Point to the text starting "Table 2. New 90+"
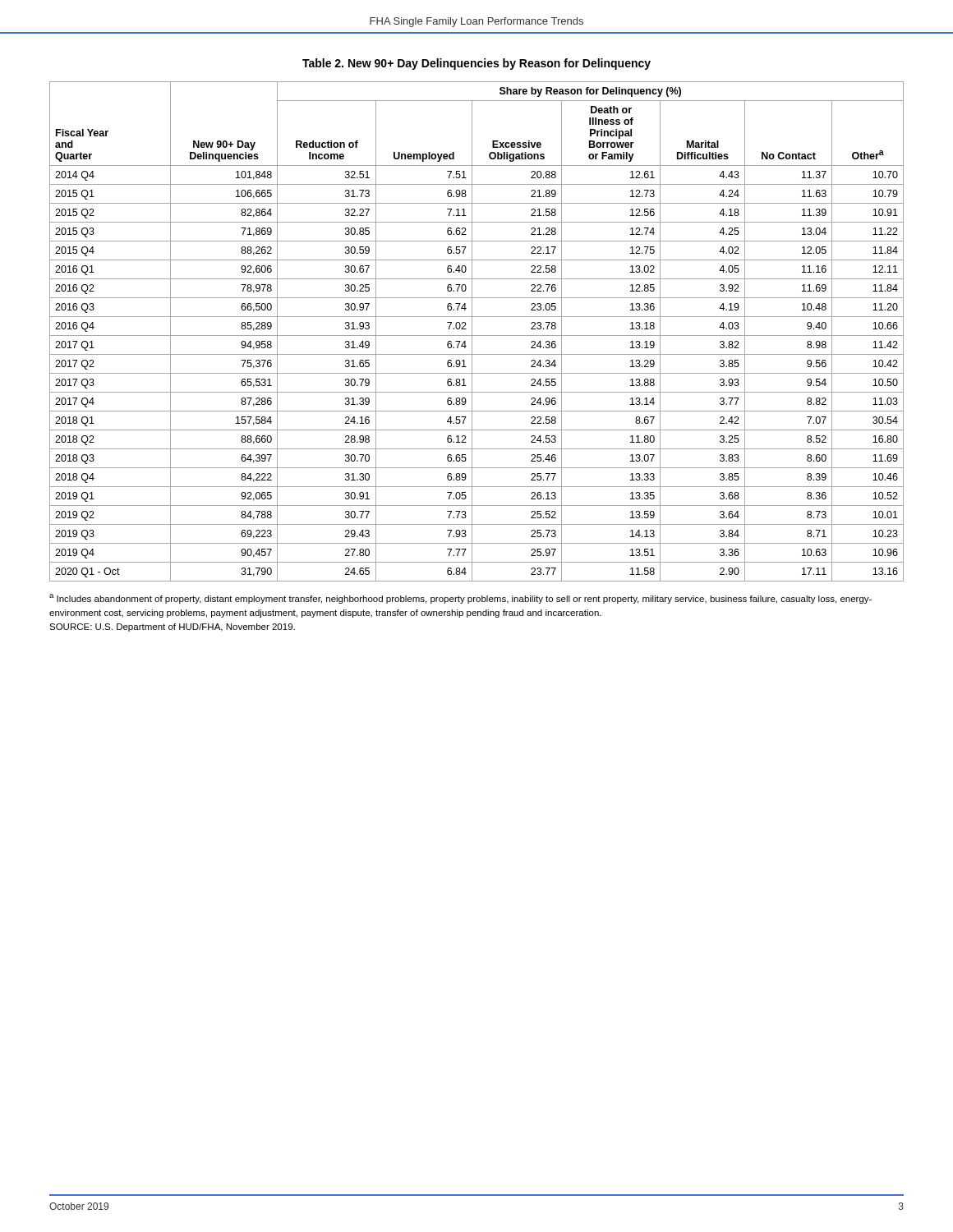This screenshot has height=1232, width=953. coord(476,63)
